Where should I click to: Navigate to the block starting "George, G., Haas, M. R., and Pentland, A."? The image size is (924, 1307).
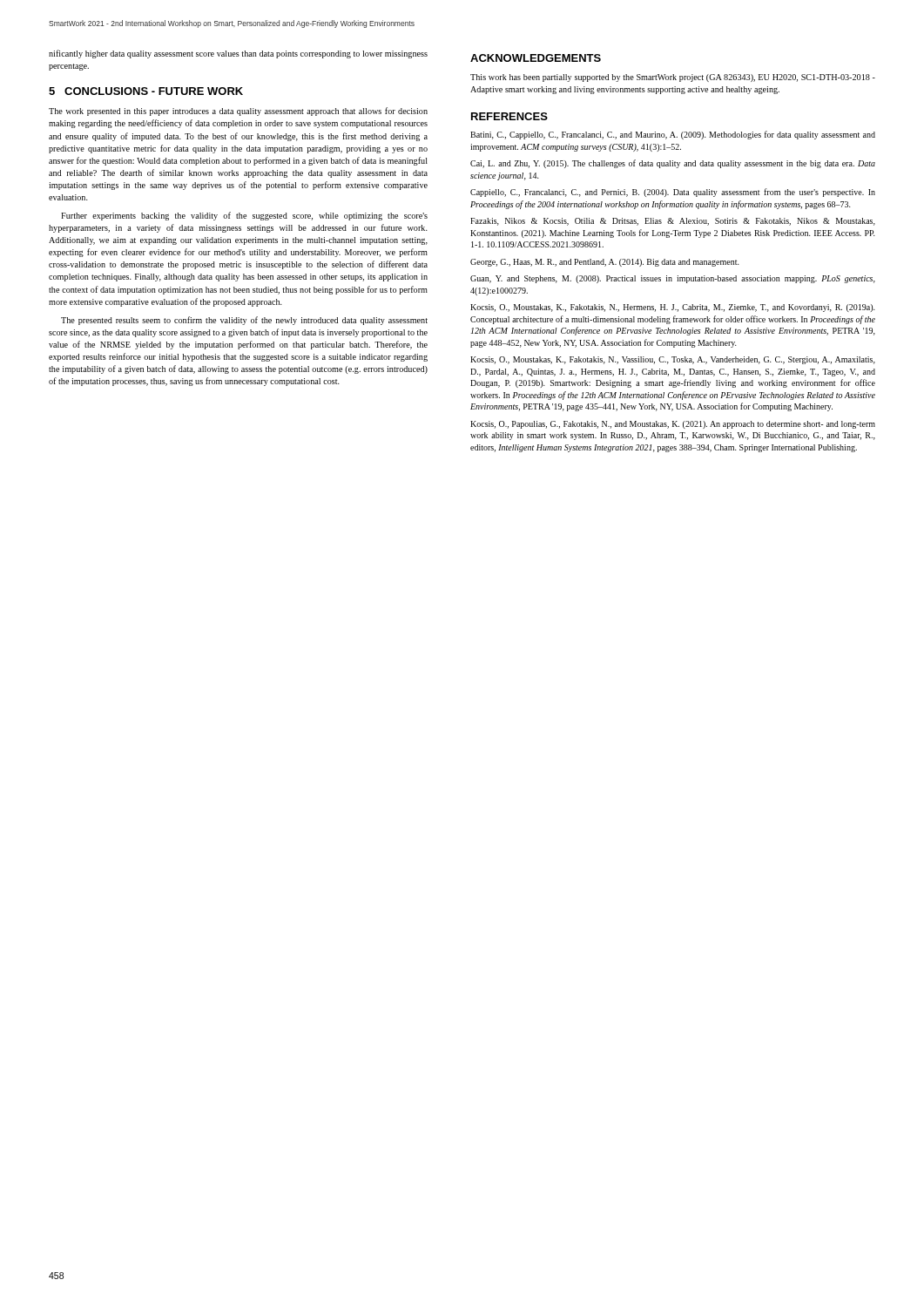605,262
